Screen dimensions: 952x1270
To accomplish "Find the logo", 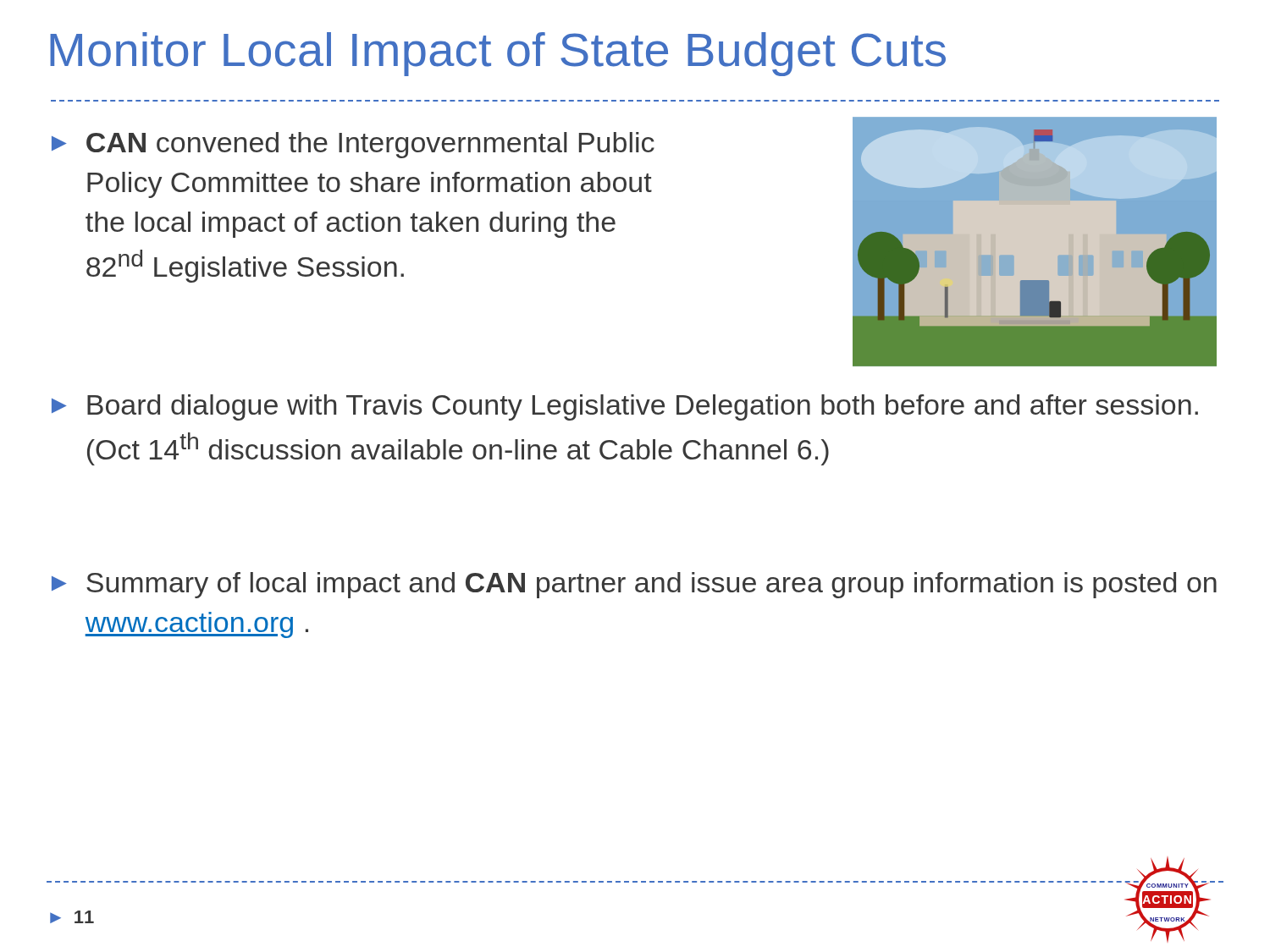I will pyautogui.click(x=1168, y=900).
